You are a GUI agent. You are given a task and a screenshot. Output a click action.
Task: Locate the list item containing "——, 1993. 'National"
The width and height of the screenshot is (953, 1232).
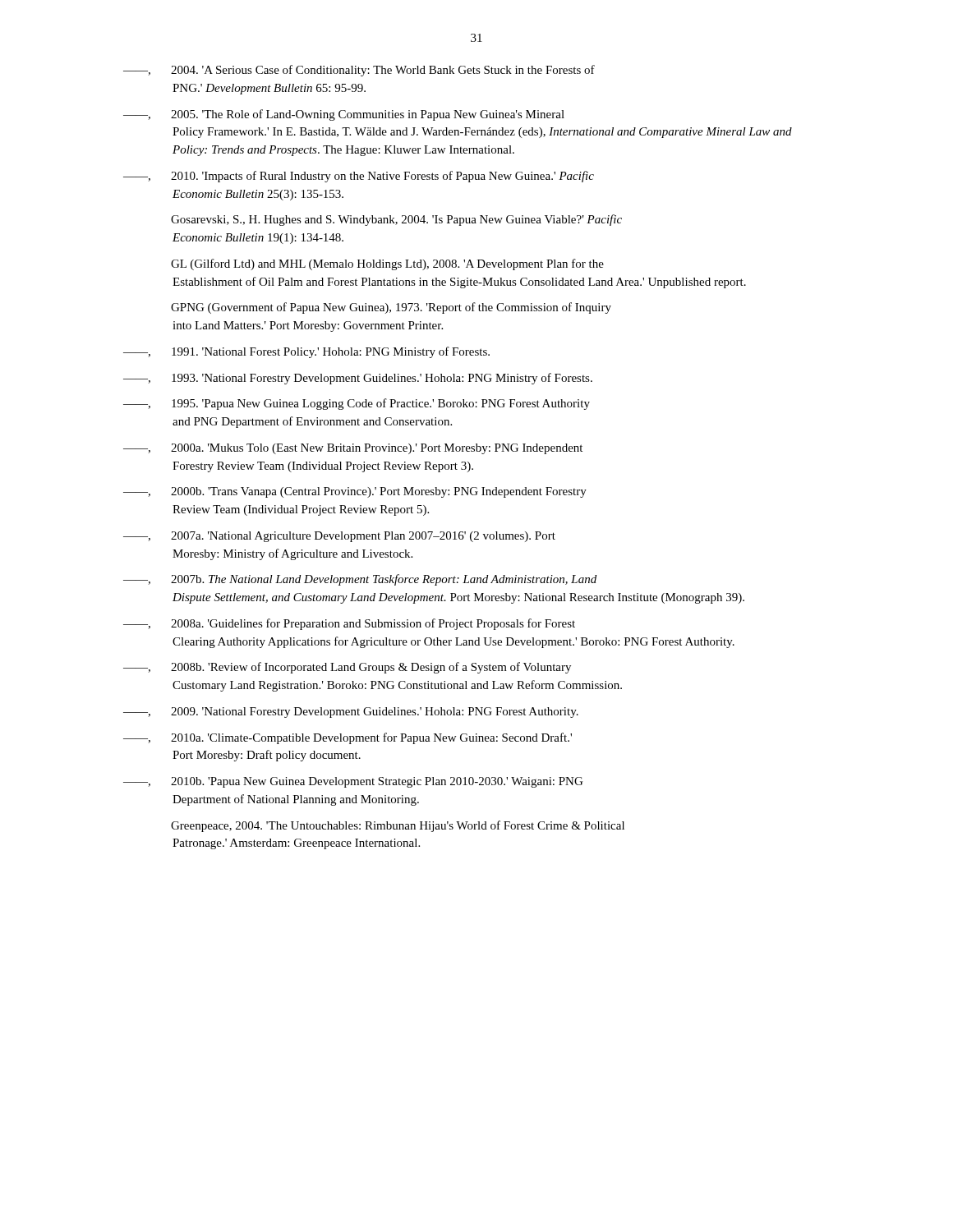coord(476,378)
